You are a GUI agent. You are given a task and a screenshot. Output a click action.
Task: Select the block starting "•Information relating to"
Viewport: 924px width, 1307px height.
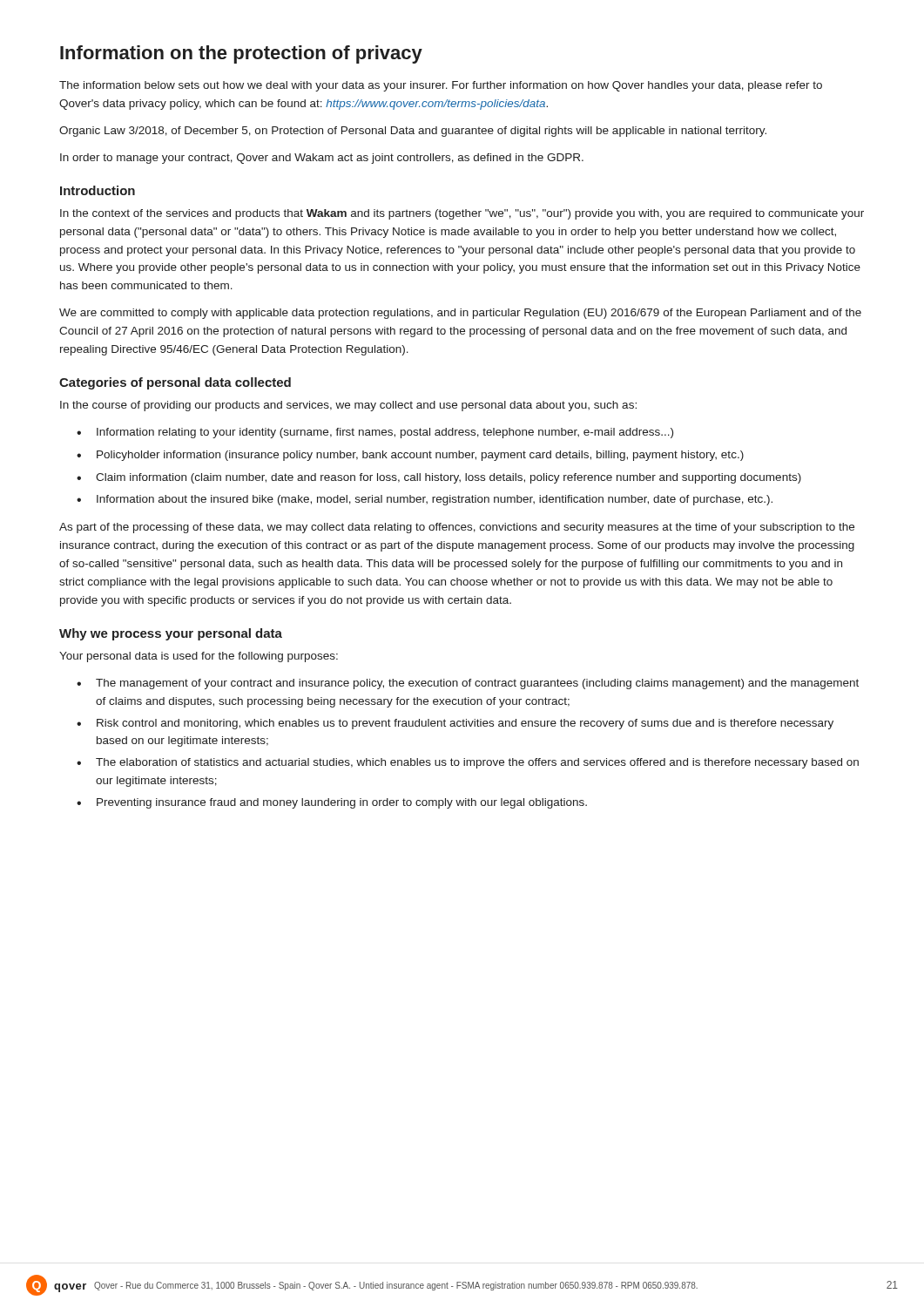471,433
